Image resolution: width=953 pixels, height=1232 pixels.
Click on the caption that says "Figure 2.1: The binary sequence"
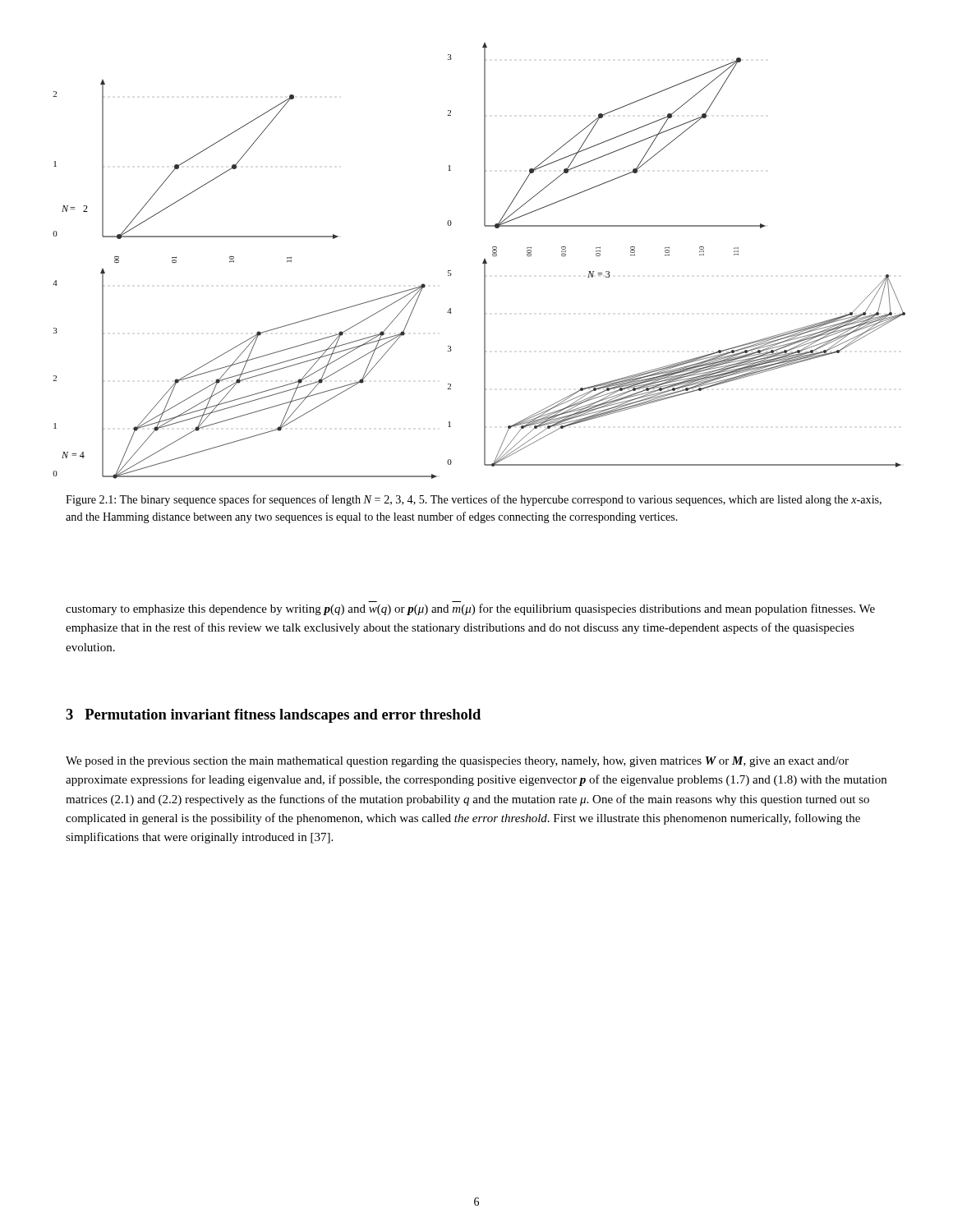coord(474,508)
